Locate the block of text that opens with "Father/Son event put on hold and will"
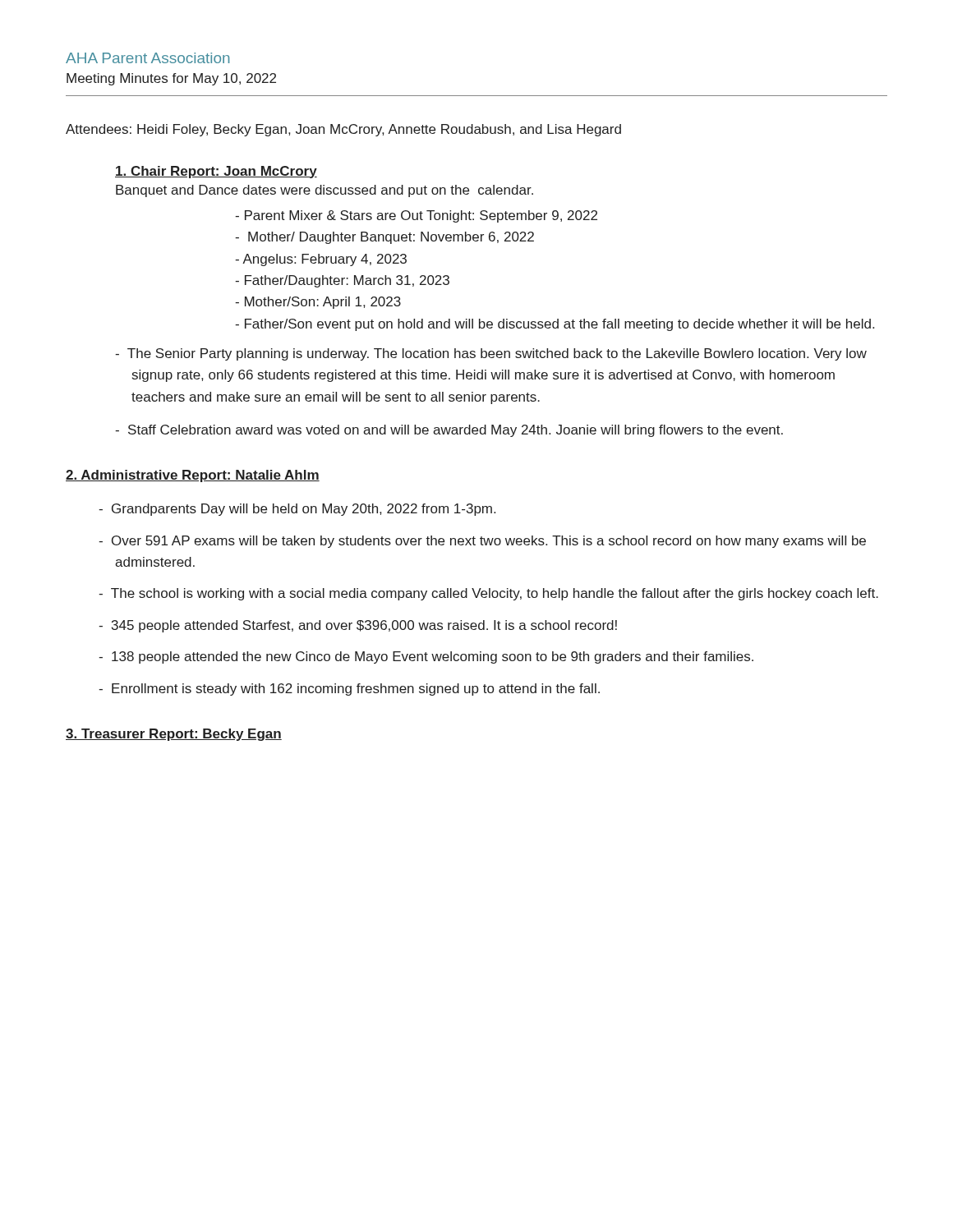953x1232 pixels. point(476,324)
